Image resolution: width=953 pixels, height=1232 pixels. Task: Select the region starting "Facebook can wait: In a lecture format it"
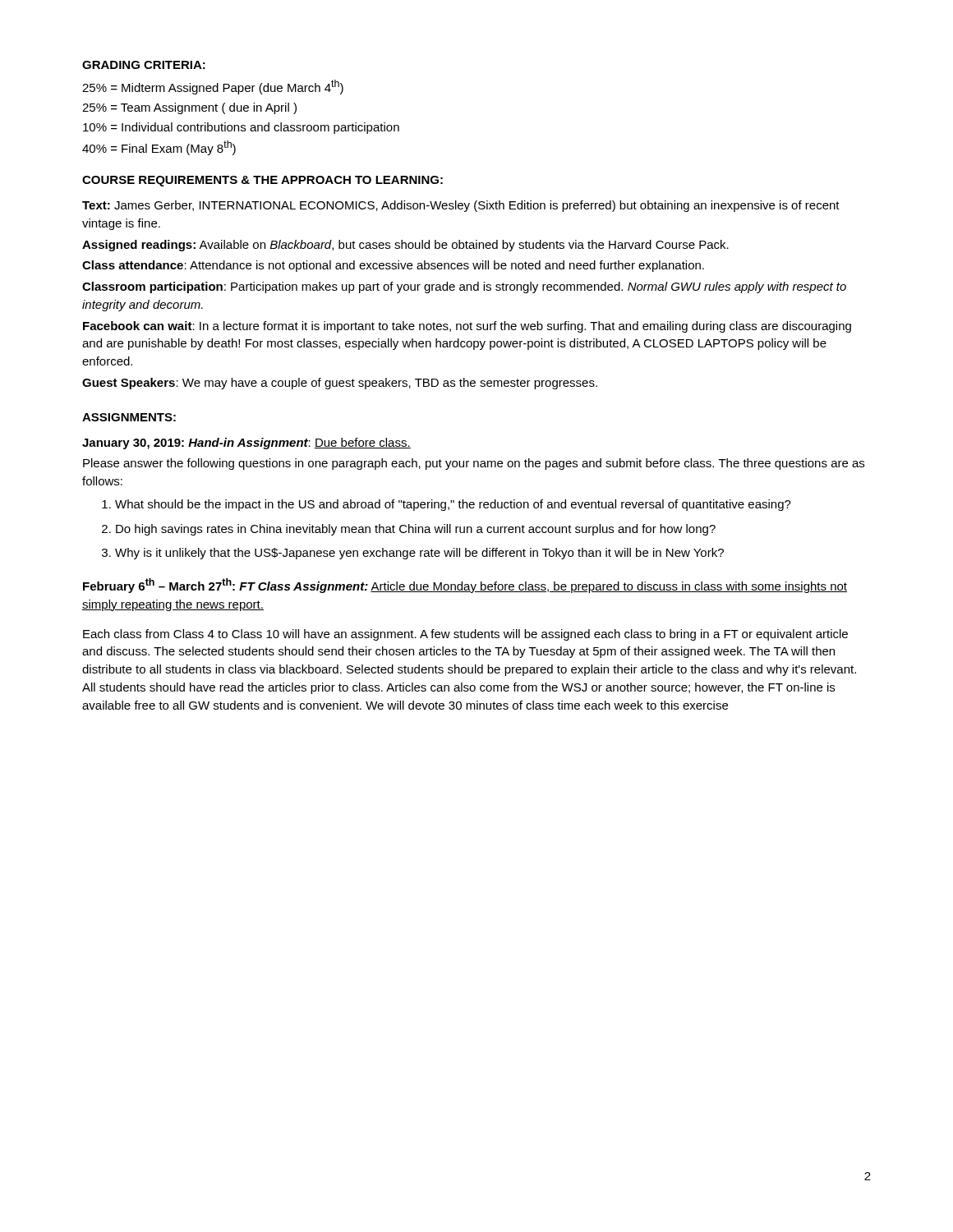coord(467,343)
